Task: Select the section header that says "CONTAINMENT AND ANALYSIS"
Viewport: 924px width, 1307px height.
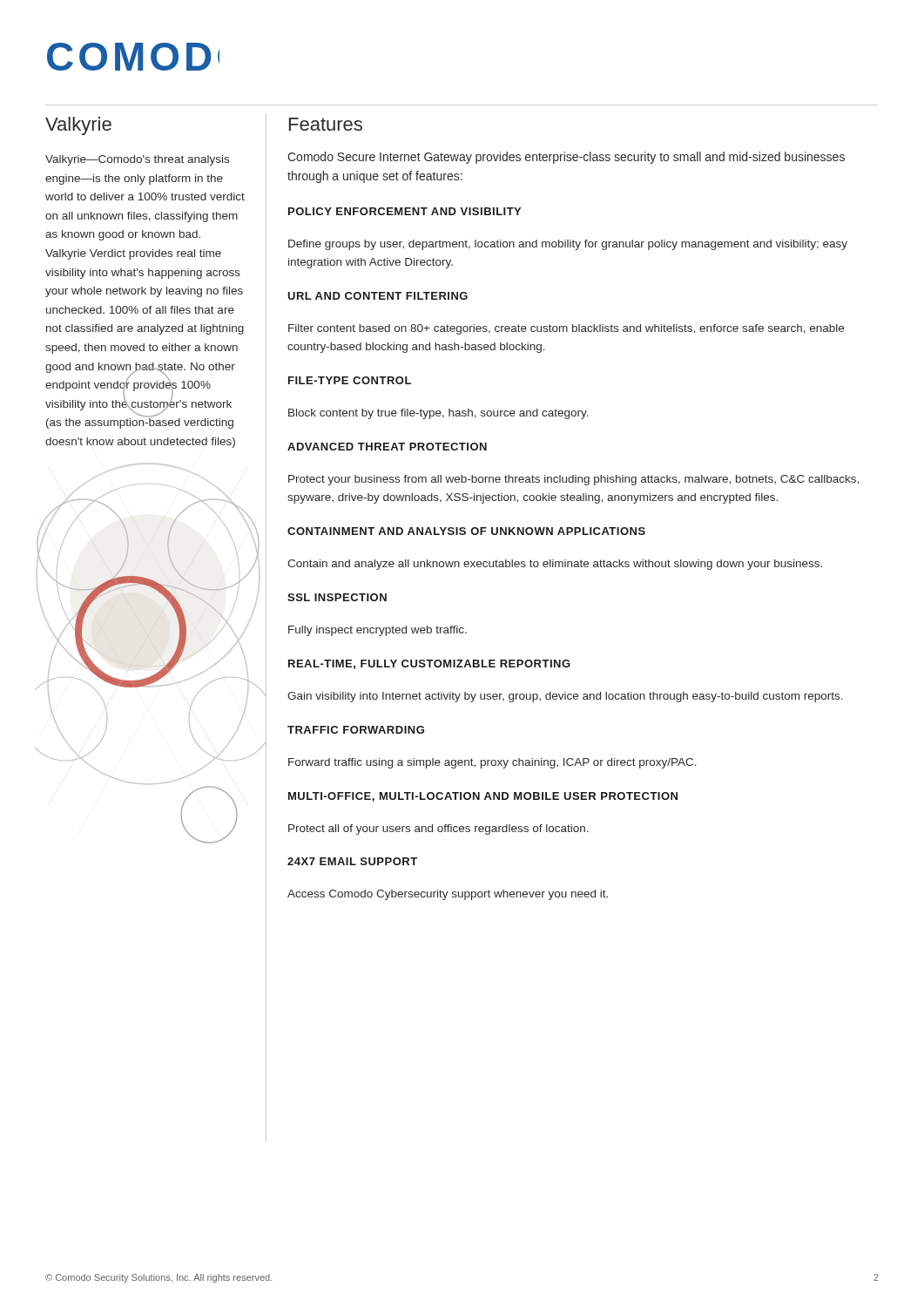Action: 583,531
